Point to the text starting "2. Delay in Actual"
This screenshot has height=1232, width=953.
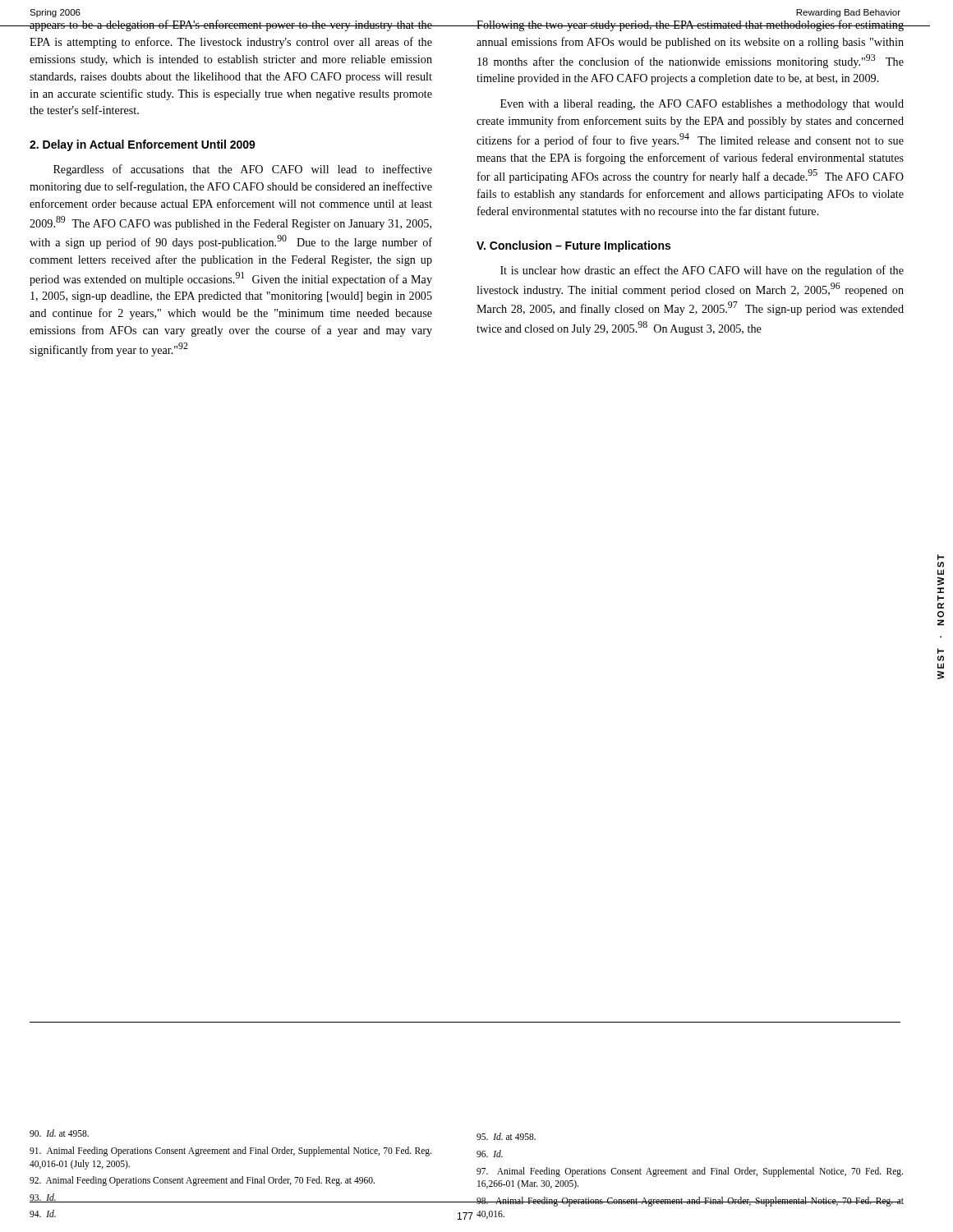[x=142, y=145]
